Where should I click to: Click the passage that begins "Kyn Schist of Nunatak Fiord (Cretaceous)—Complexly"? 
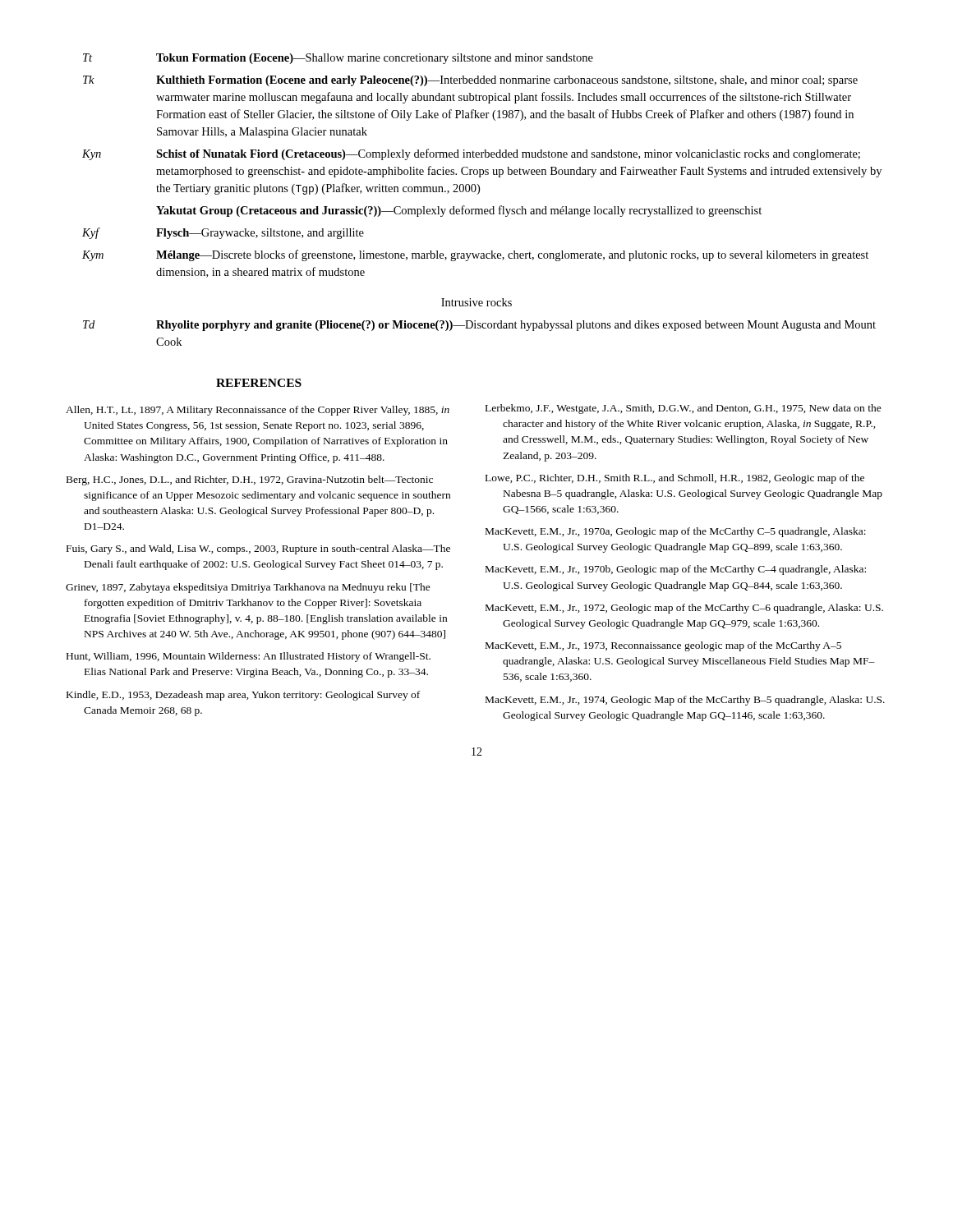[x=476, y=182]
